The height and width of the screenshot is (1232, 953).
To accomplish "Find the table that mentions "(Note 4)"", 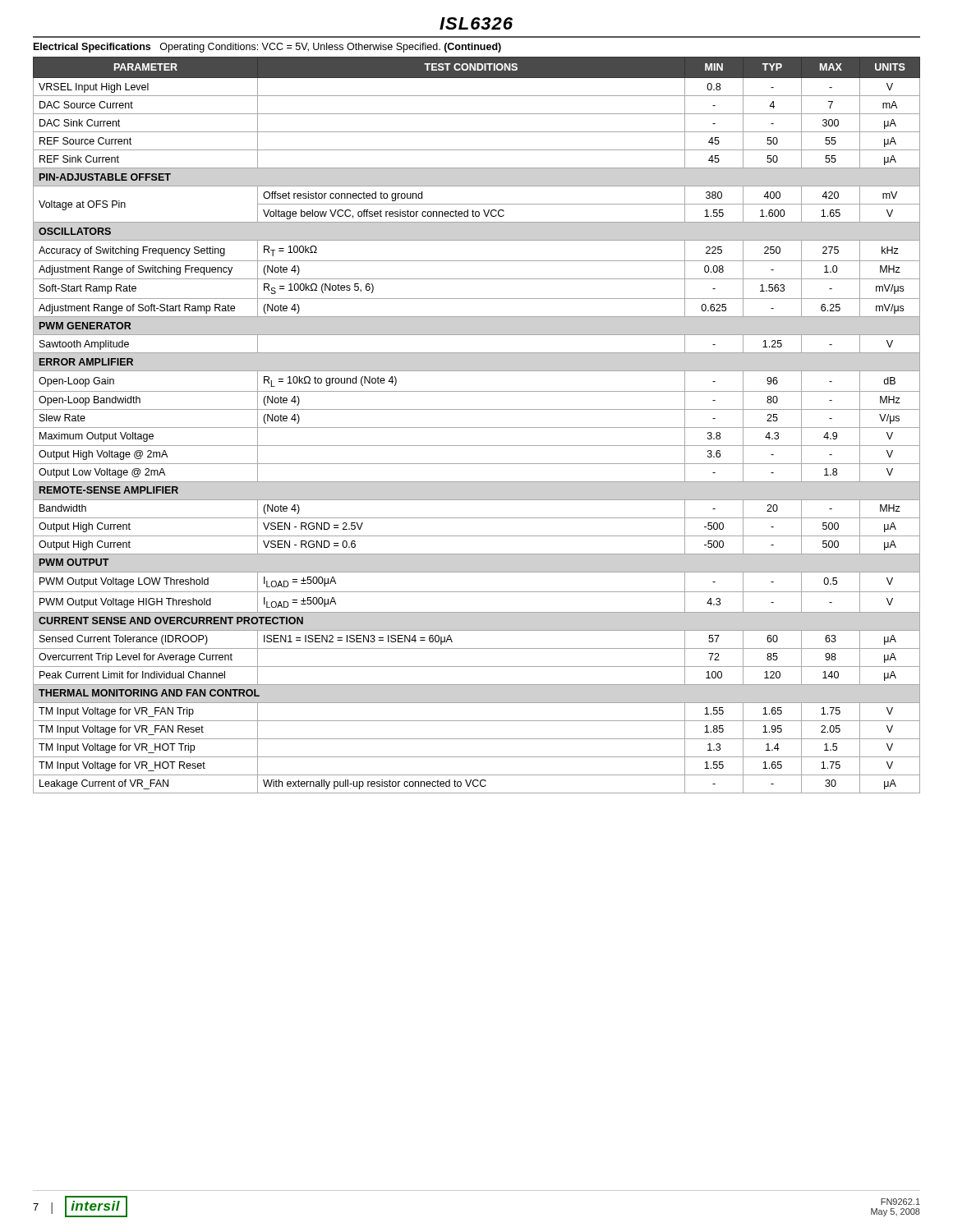I will point(476,425).
